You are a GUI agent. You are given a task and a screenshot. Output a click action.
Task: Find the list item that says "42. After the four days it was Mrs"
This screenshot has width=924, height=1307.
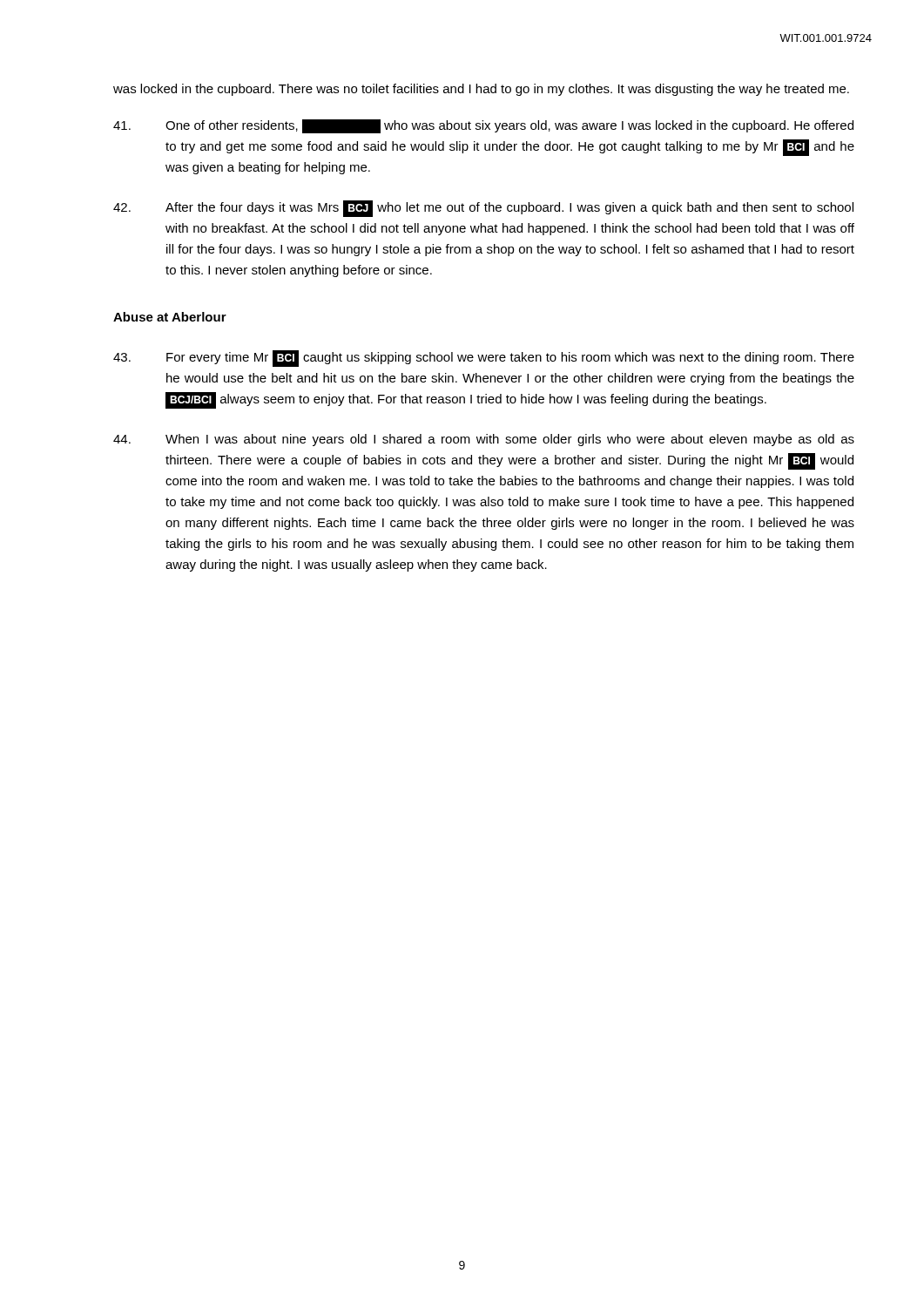pos(484,239)
